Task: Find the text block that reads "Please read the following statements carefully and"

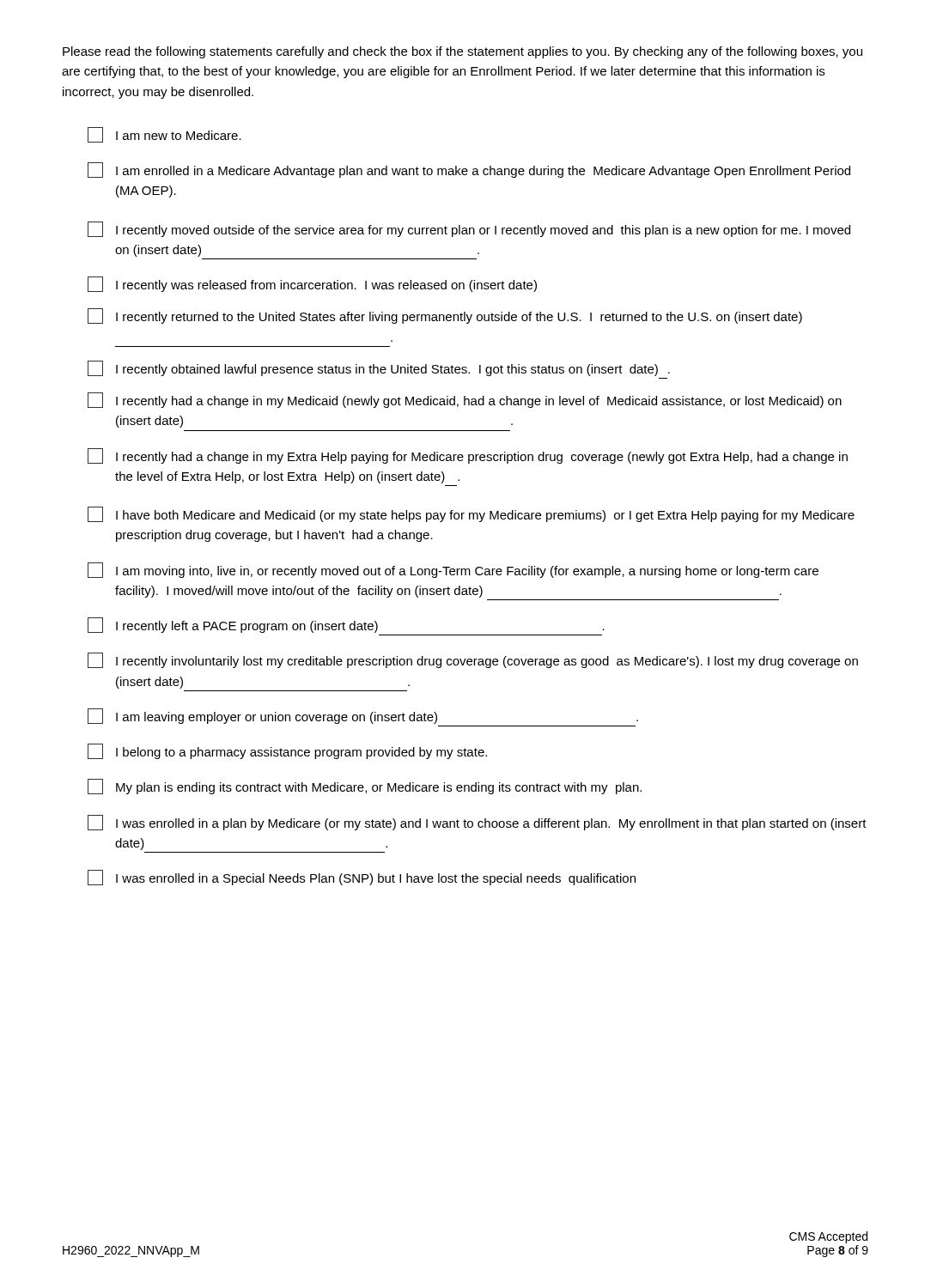Action: pyautogui.click(x=463, y=71)
